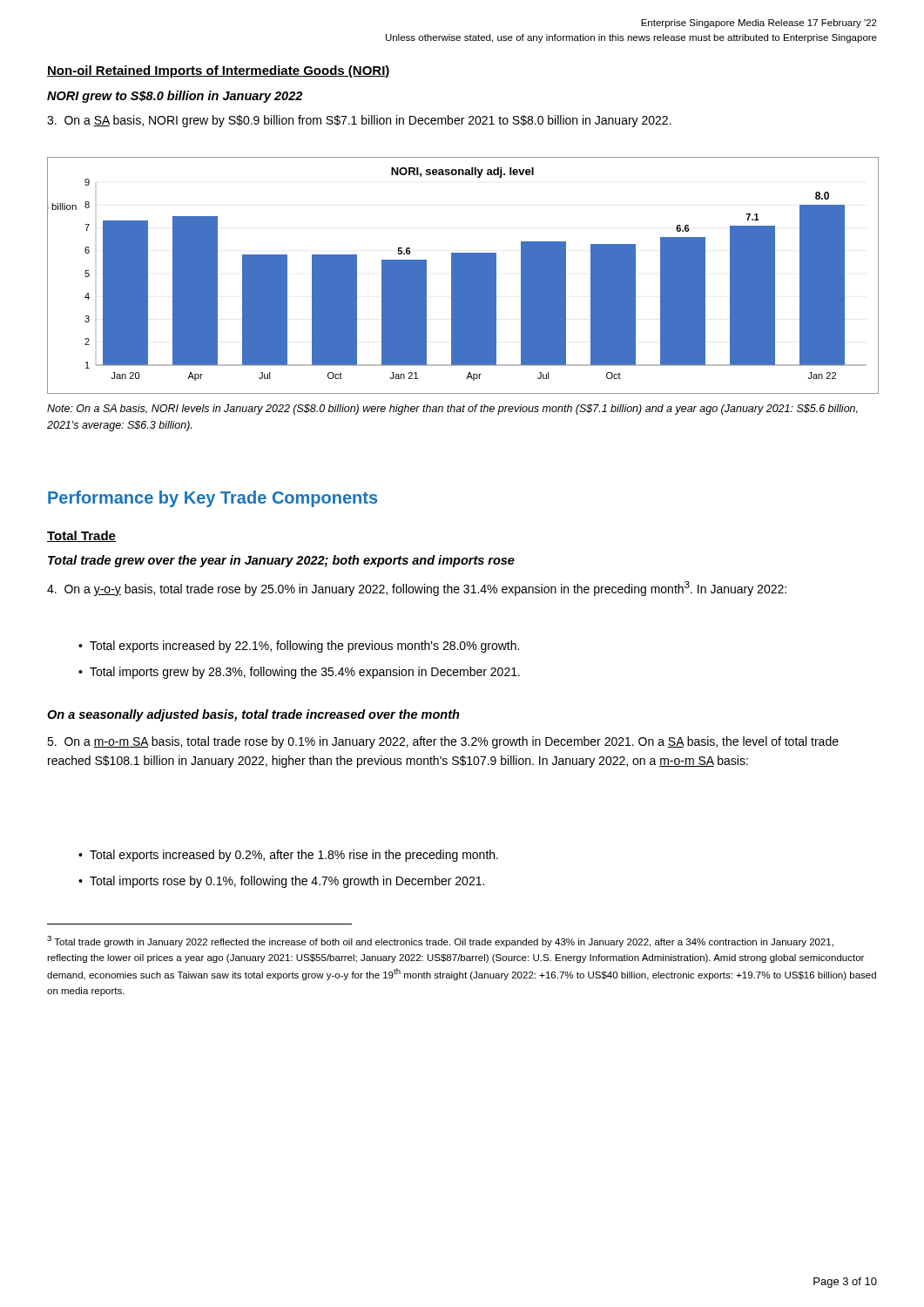Image resolution: width=924 pixels, height=1307 pixels.
Task: Click on the block starting "NORI grew to S$8.0 billion"
Action: [x=175, y=96]
